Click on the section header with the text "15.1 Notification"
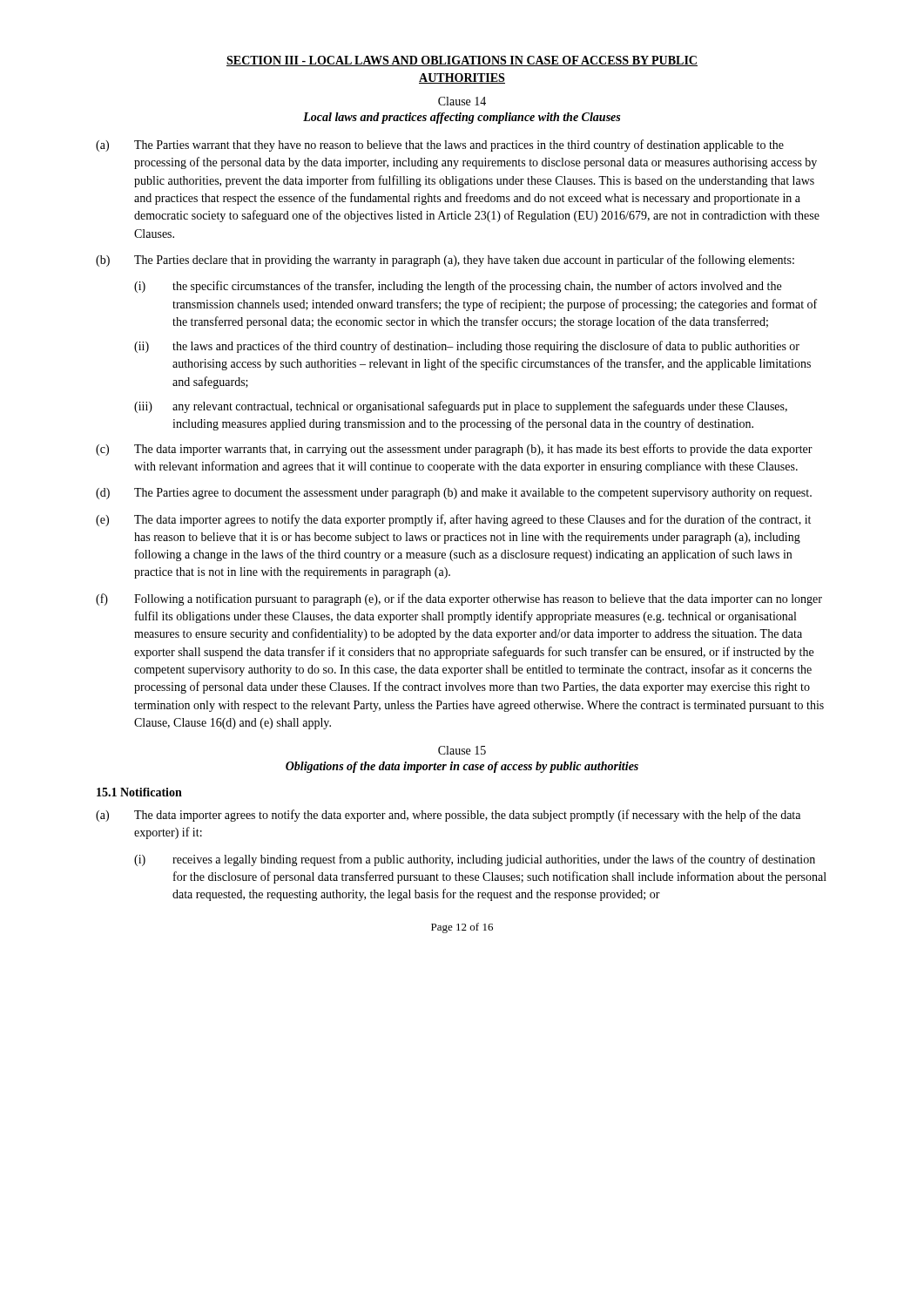Image resolution: width=924 pixels, height=1307 pixels. point(139,793)
